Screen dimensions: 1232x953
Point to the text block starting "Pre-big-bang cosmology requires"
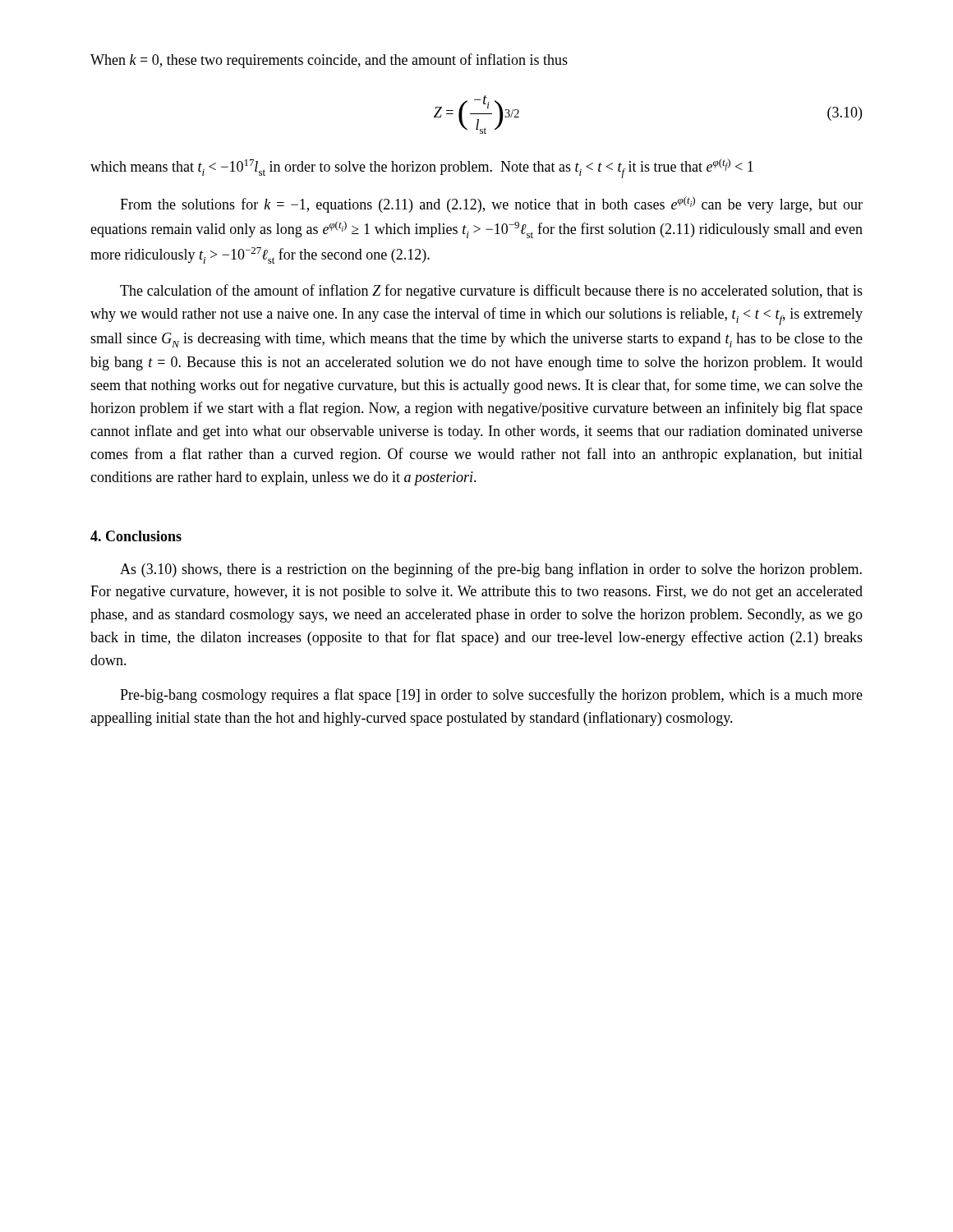(476, 706)
